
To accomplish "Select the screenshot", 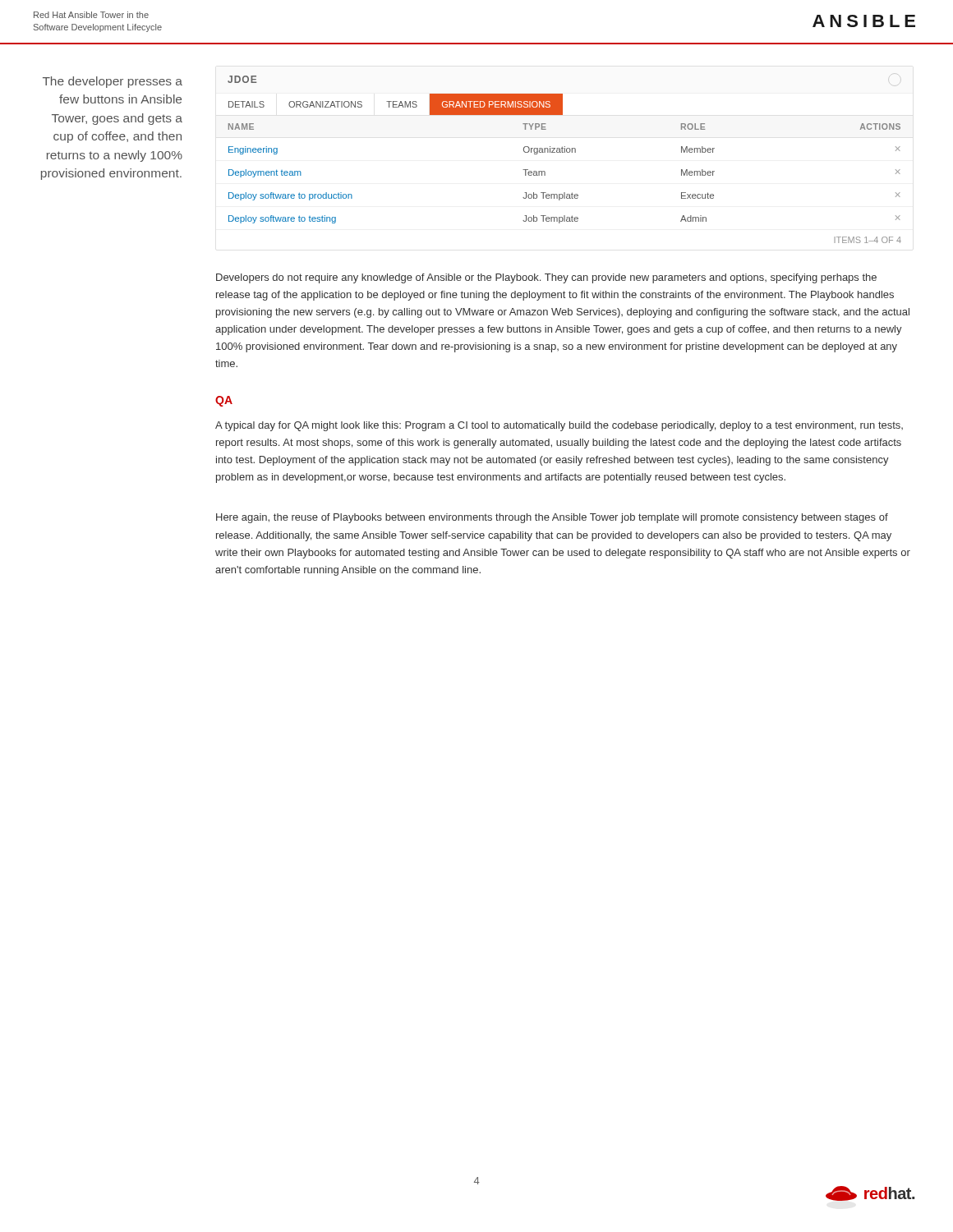I will (x=564, y=158).
